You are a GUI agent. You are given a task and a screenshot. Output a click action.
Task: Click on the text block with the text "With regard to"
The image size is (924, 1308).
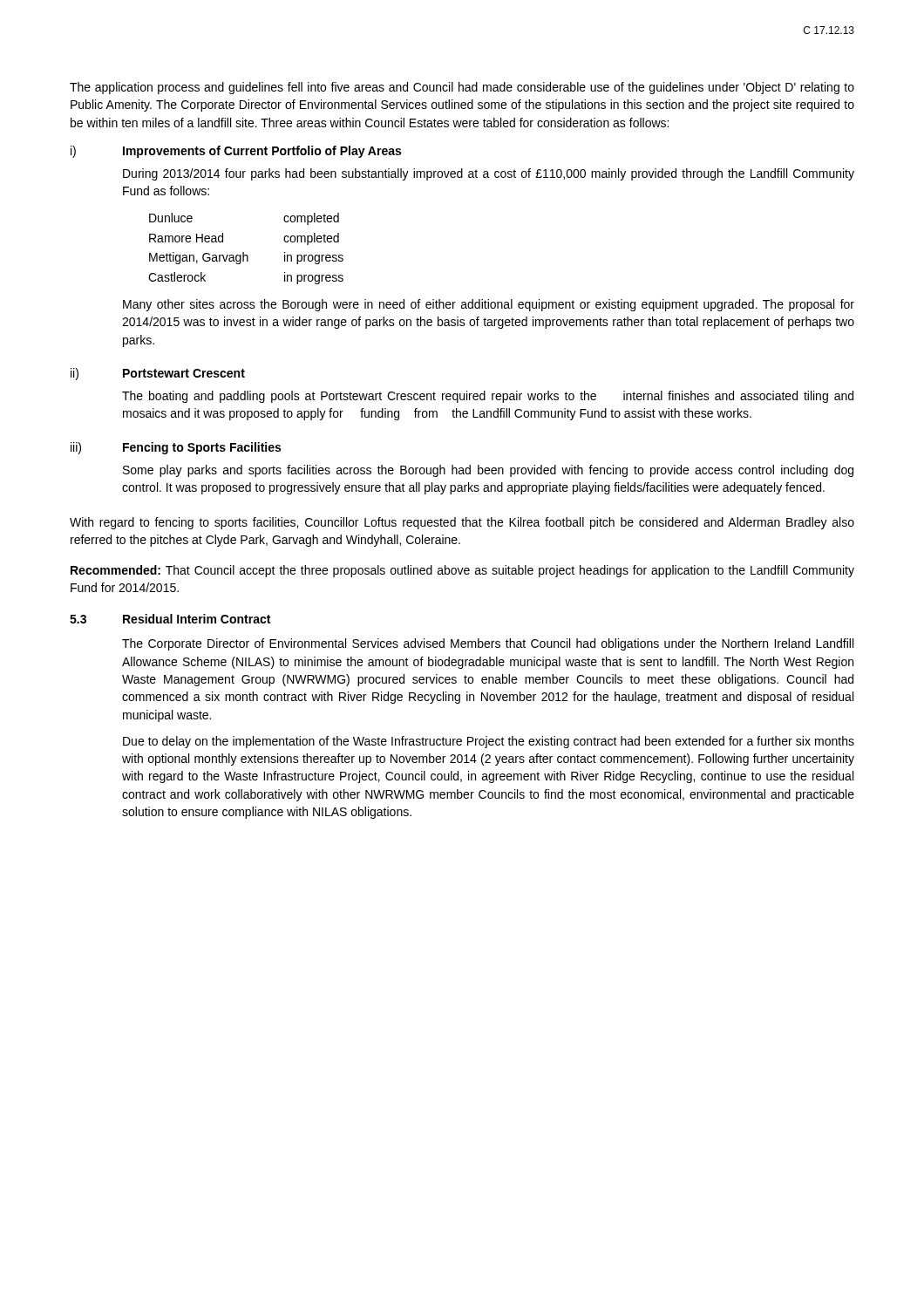click(x=462, y=531)
